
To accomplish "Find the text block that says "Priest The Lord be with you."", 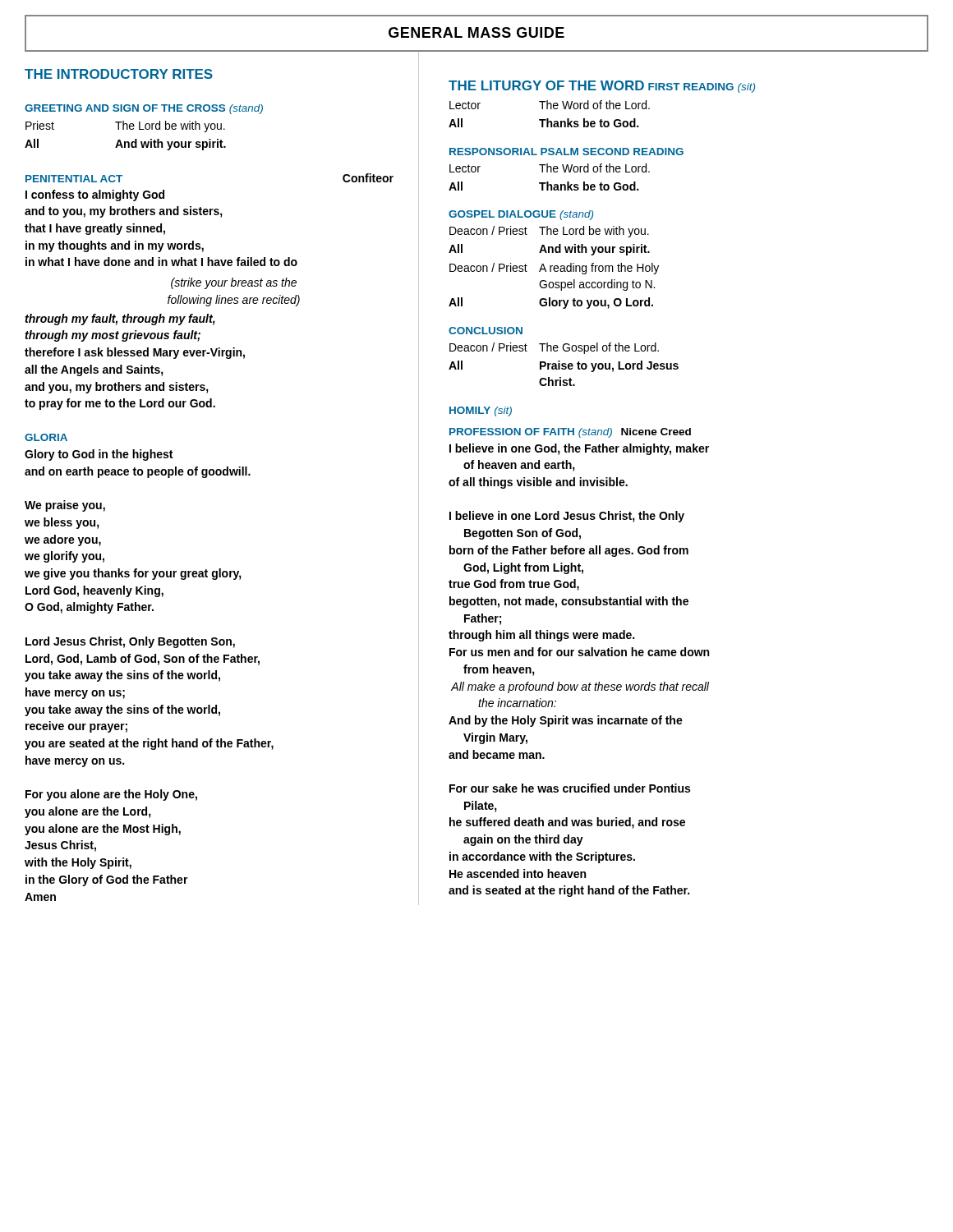I will point(209,135).
